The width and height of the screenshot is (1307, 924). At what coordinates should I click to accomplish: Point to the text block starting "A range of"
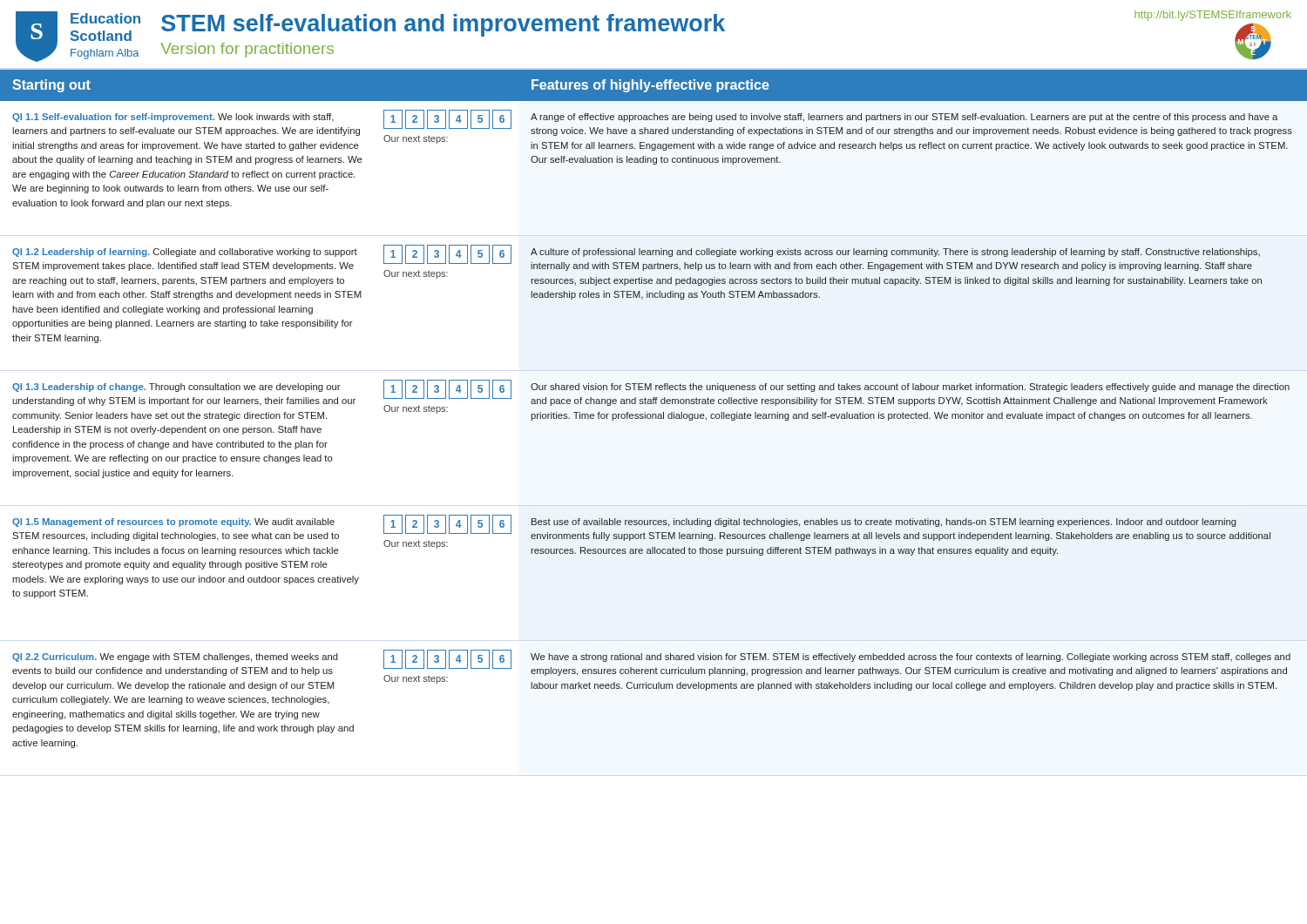pyautogui.click(x=911, y=138)
